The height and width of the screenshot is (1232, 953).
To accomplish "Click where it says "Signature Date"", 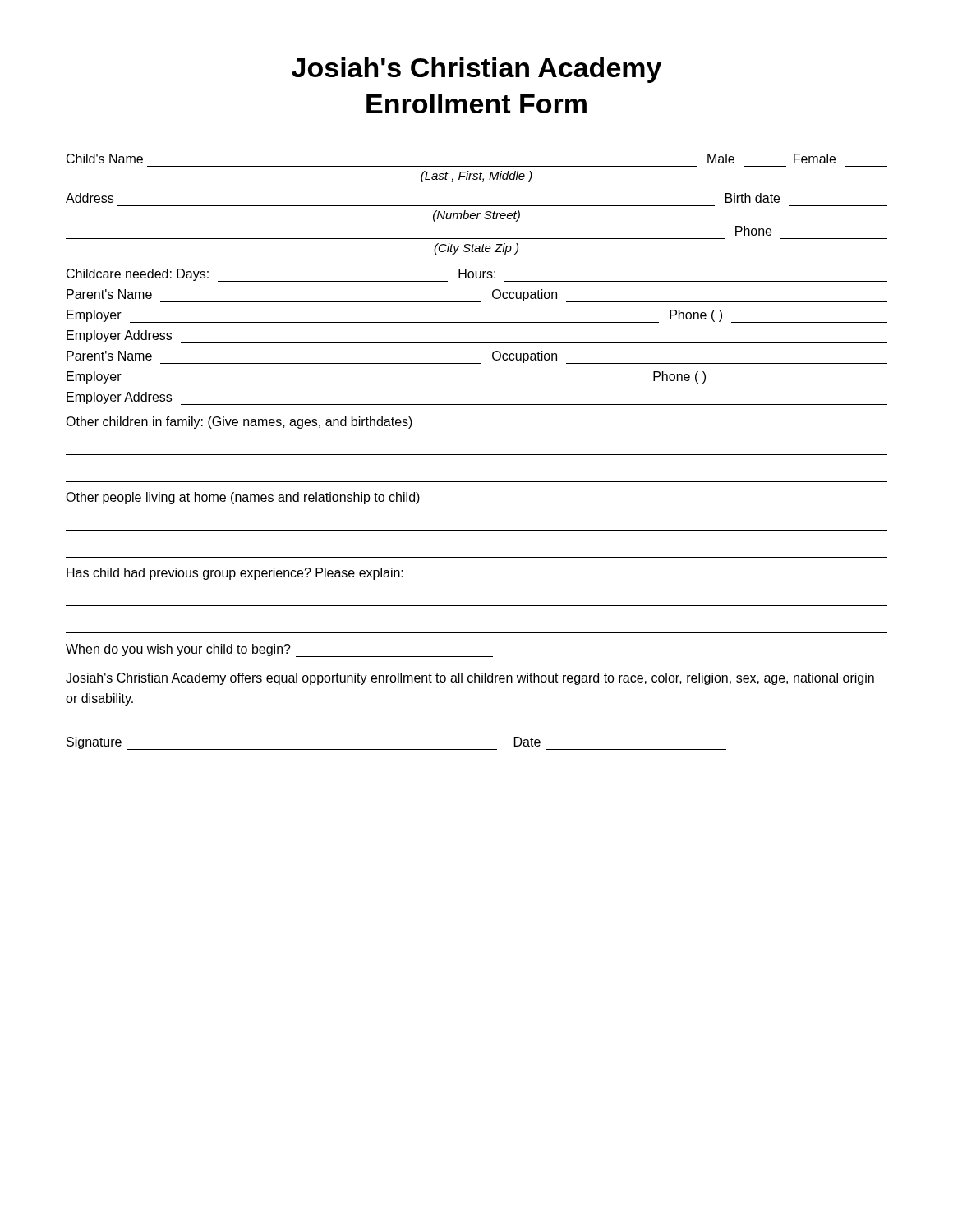I will click(x=396, y=742).
